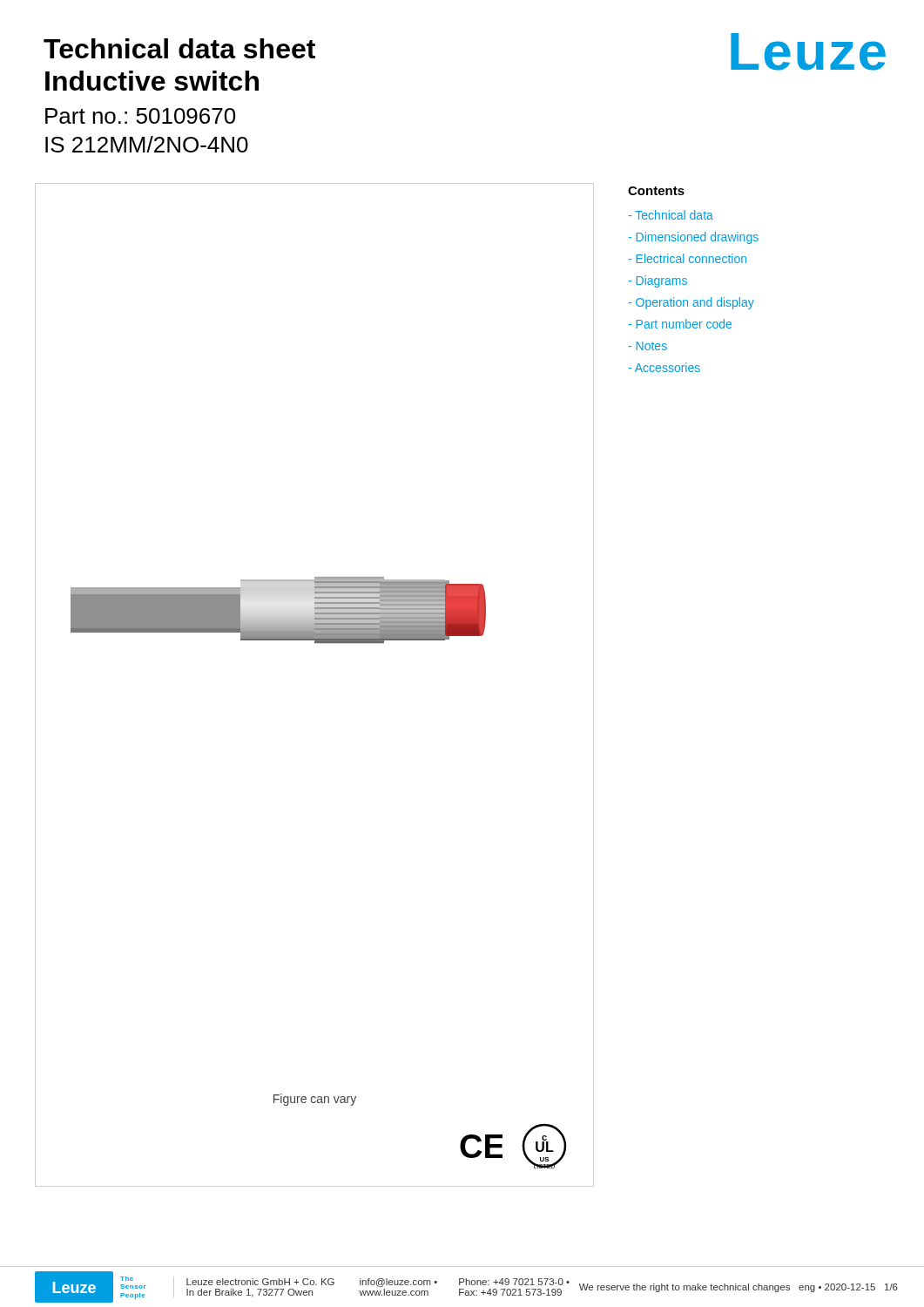Viewport: 924px width, 1307px height.
Task: Click on the photo
Action: coord(314,615)
